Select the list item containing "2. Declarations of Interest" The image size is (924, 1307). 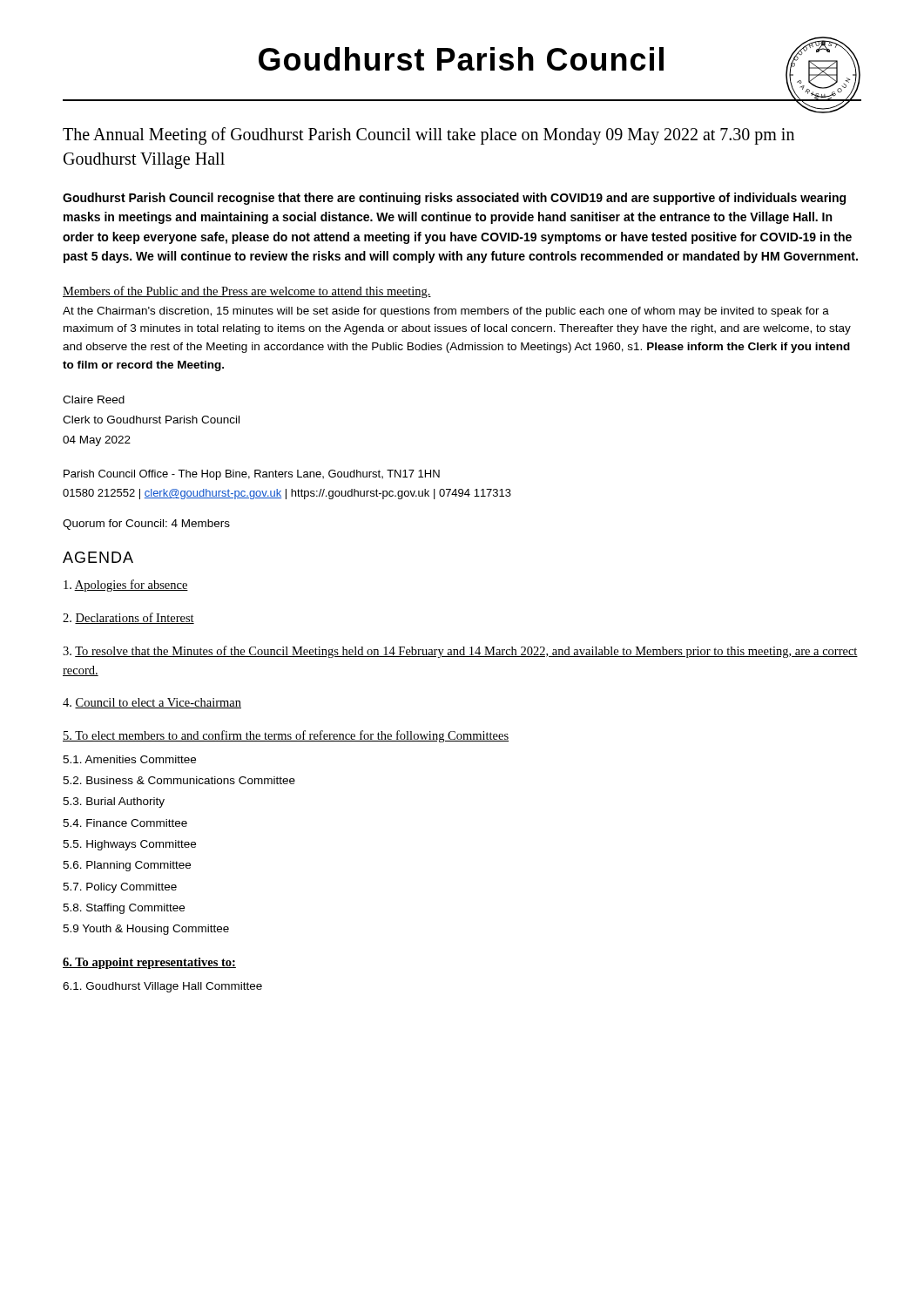click(x=128, y=618)
